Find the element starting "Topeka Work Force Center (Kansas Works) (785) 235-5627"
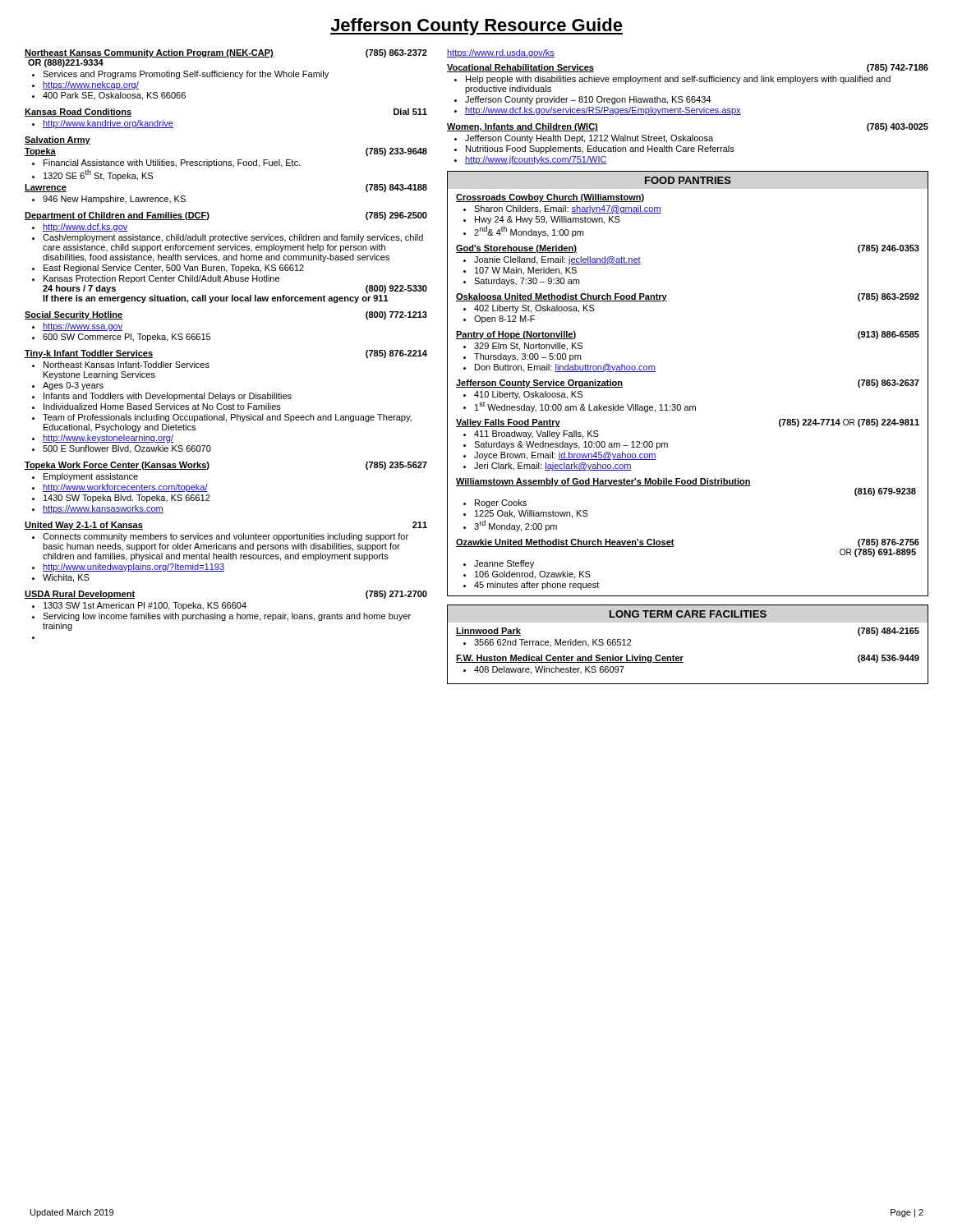953x1232 pixels. [x=117, y=465]
